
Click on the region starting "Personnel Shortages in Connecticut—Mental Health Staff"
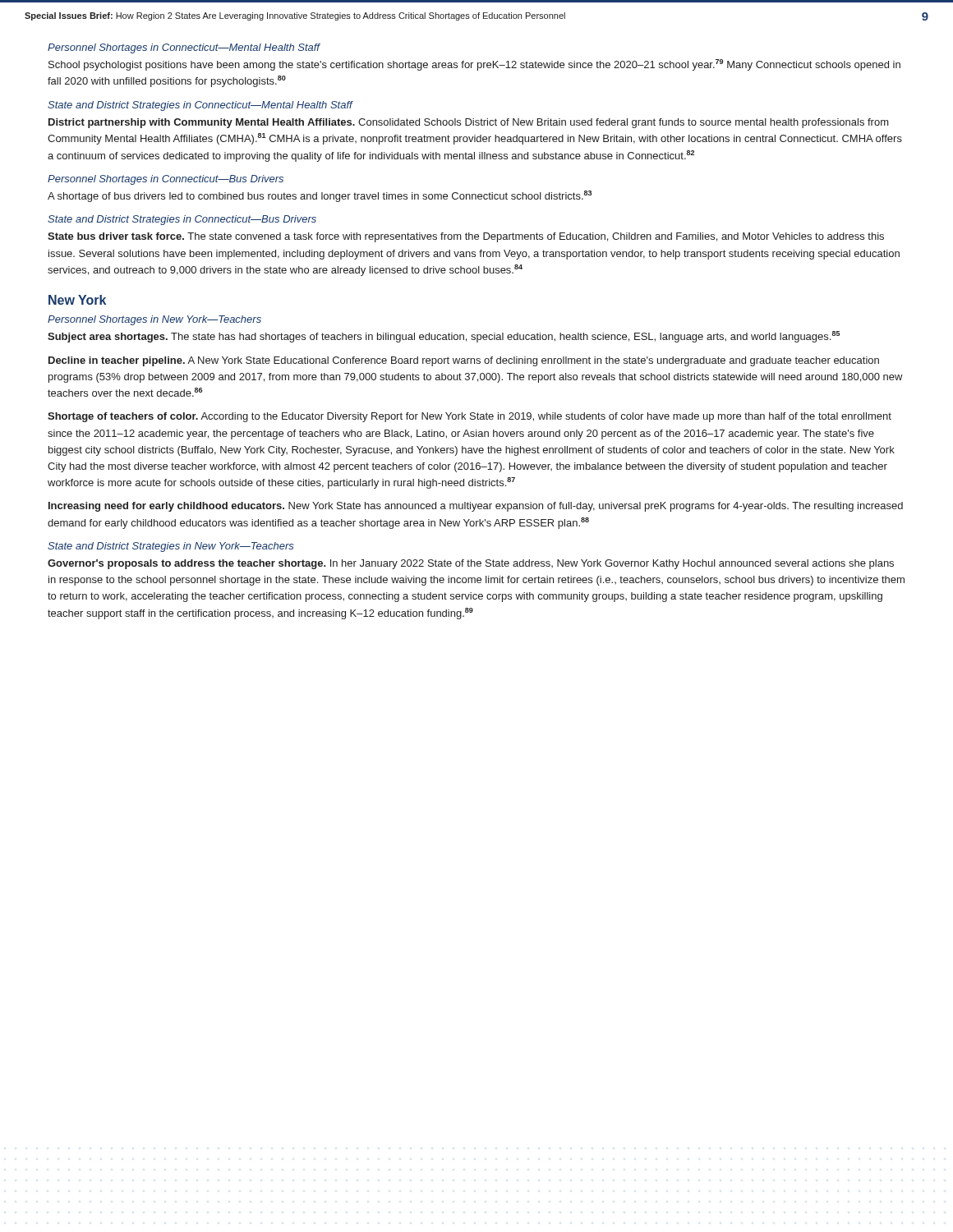tap(184, 47)
